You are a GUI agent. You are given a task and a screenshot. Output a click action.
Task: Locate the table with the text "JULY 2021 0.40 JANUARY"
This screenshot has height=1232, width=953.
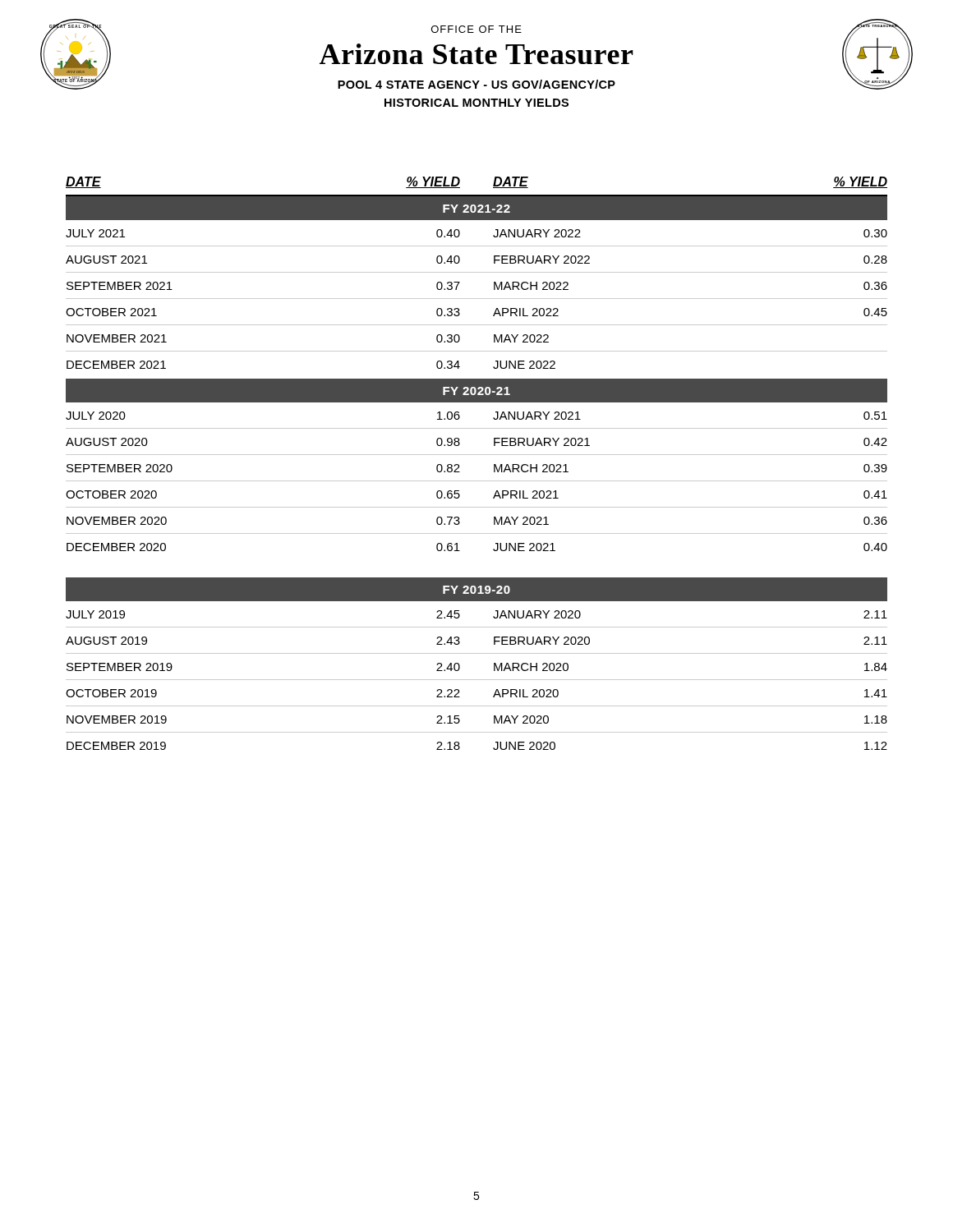click(476, 298)
